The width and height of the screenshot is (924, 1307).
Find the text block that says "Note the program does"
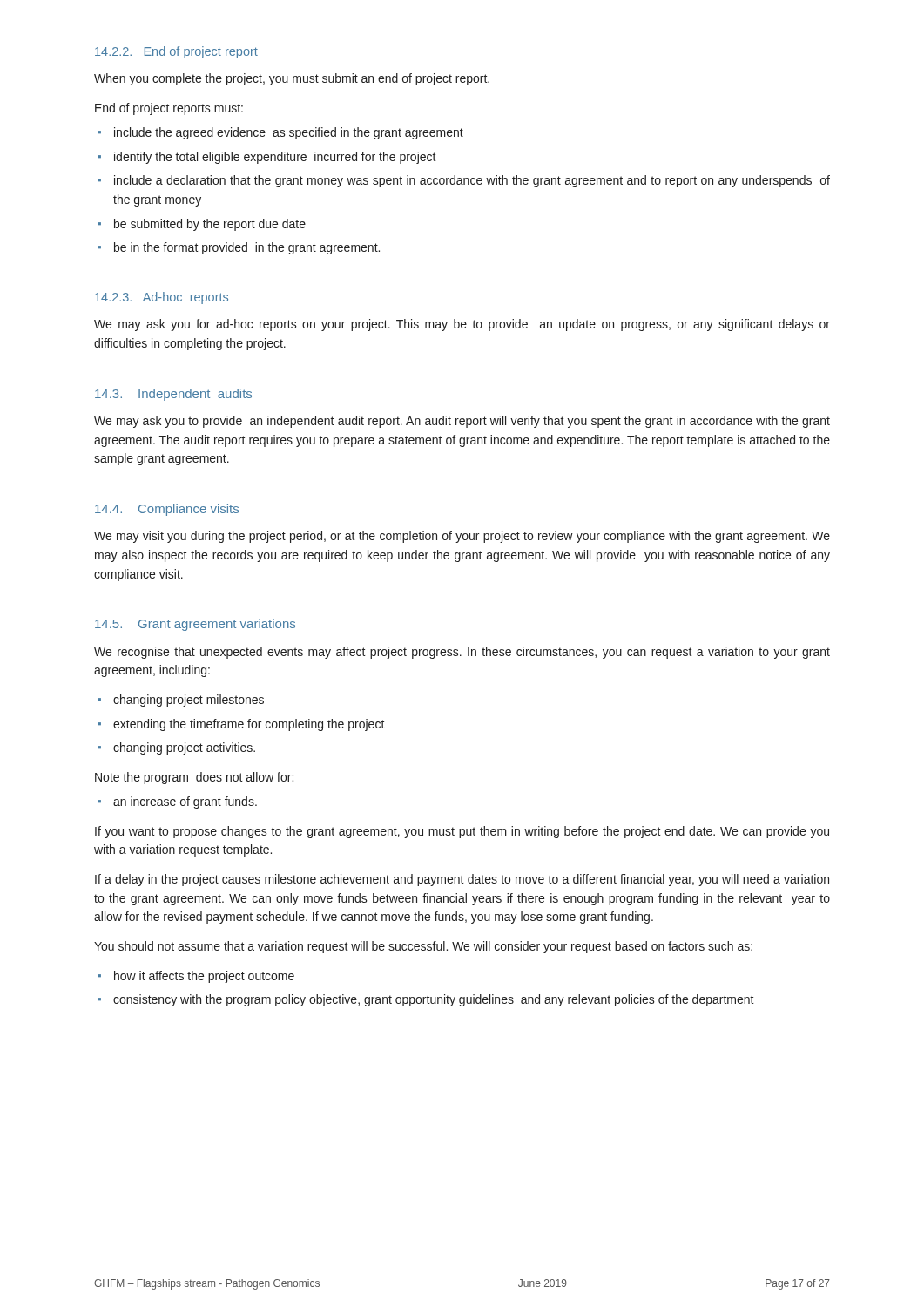point(194,778)
